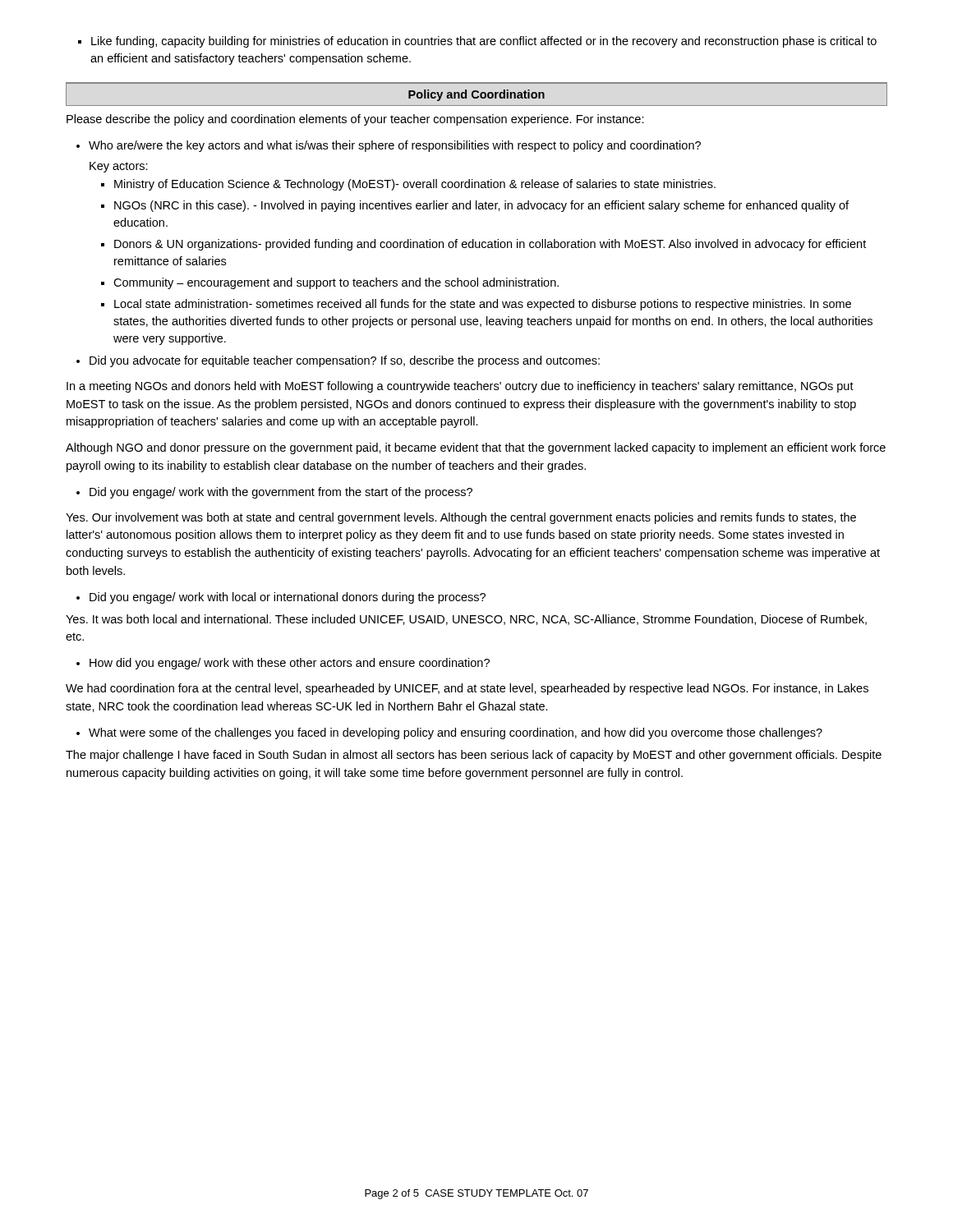
Task: Select the list item that reads "Did you advocate for equitable teacher compensation? If"
Action: (x=476, y=361)
